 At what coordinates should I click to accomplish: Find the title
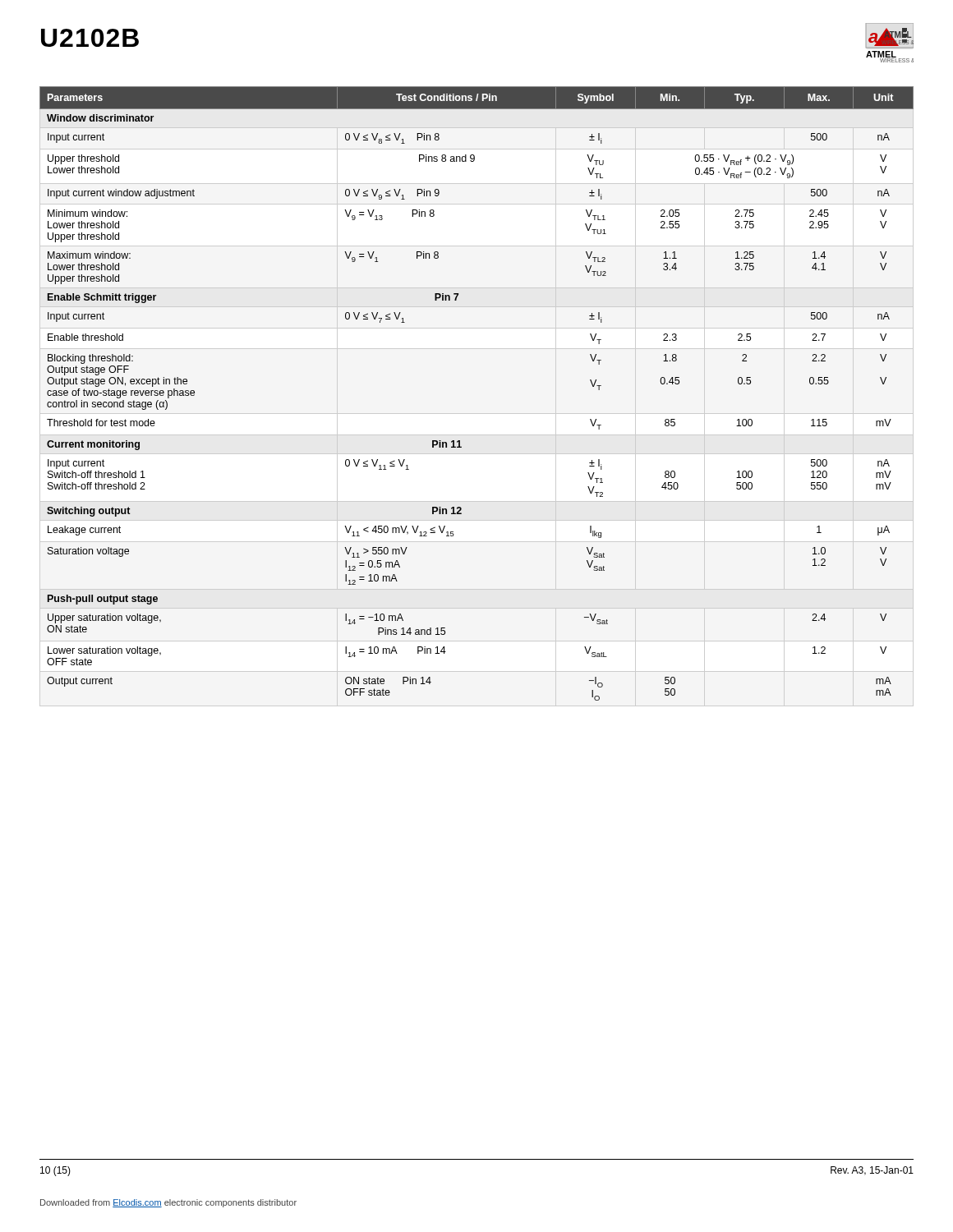(90, 38)
